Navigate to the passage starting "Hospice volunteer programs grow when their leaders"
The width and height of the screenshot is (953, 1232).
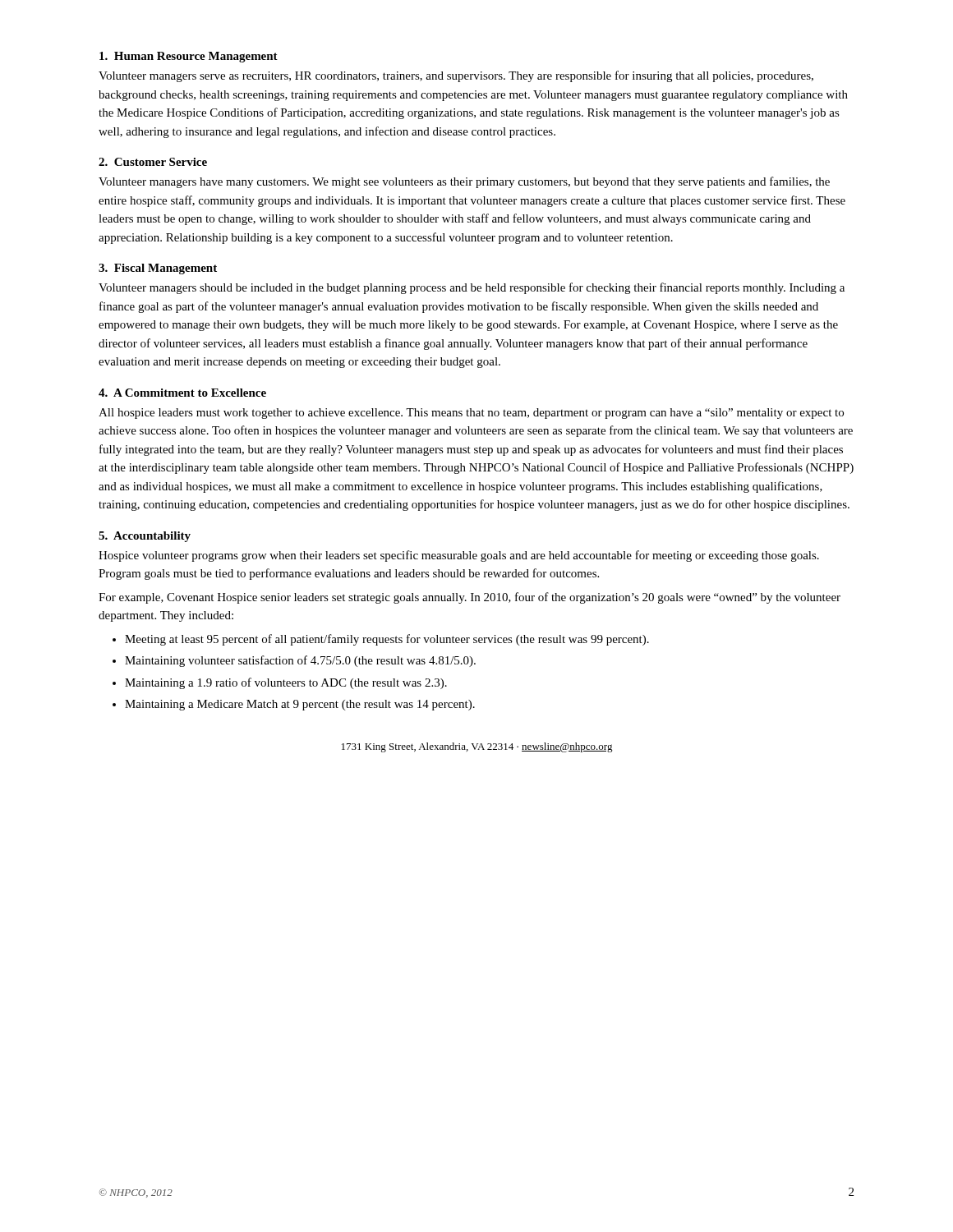click(459, 564)
